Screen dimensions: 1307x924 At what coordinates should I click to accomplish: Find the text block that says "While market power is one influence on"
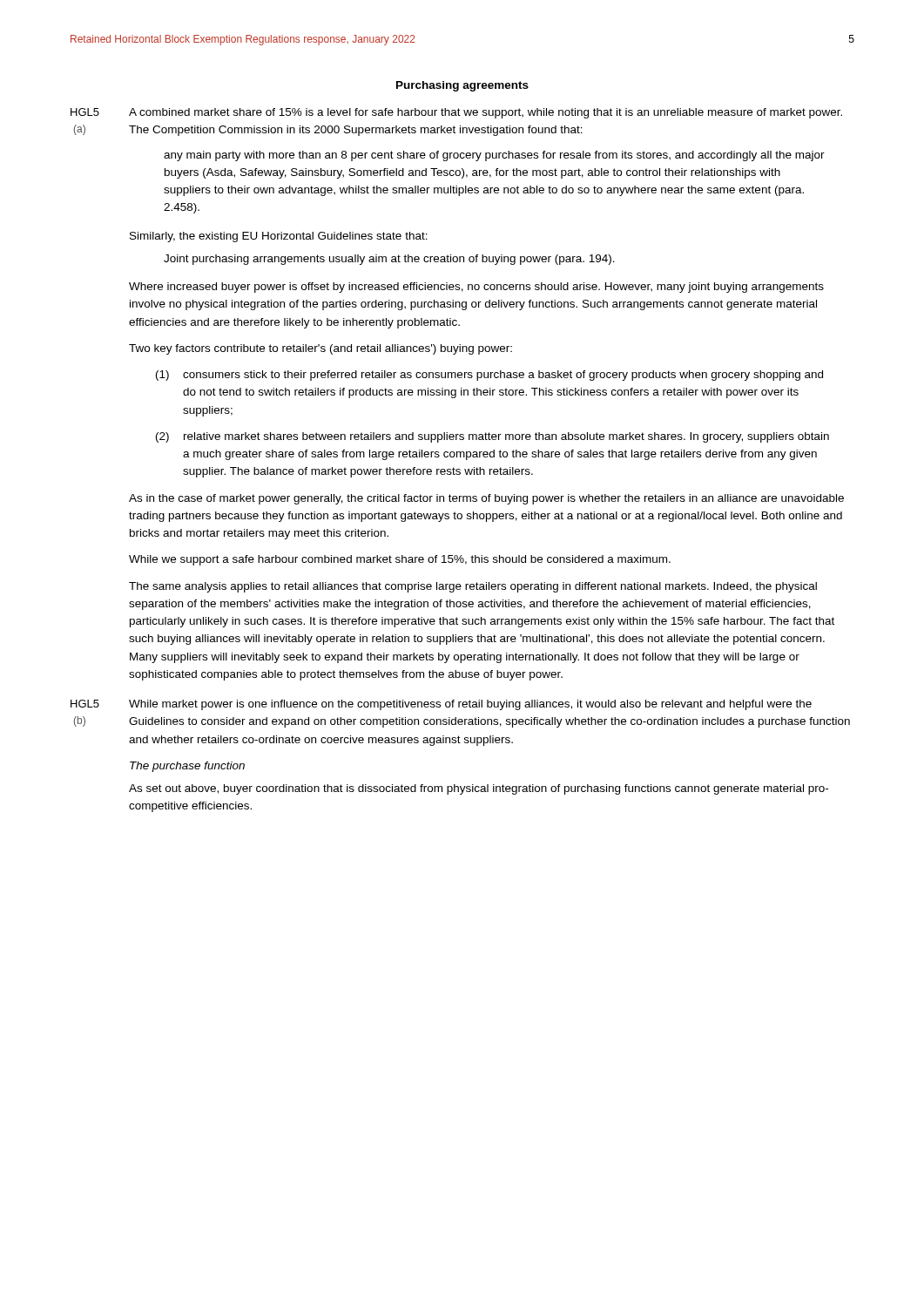tap(490, 721)
